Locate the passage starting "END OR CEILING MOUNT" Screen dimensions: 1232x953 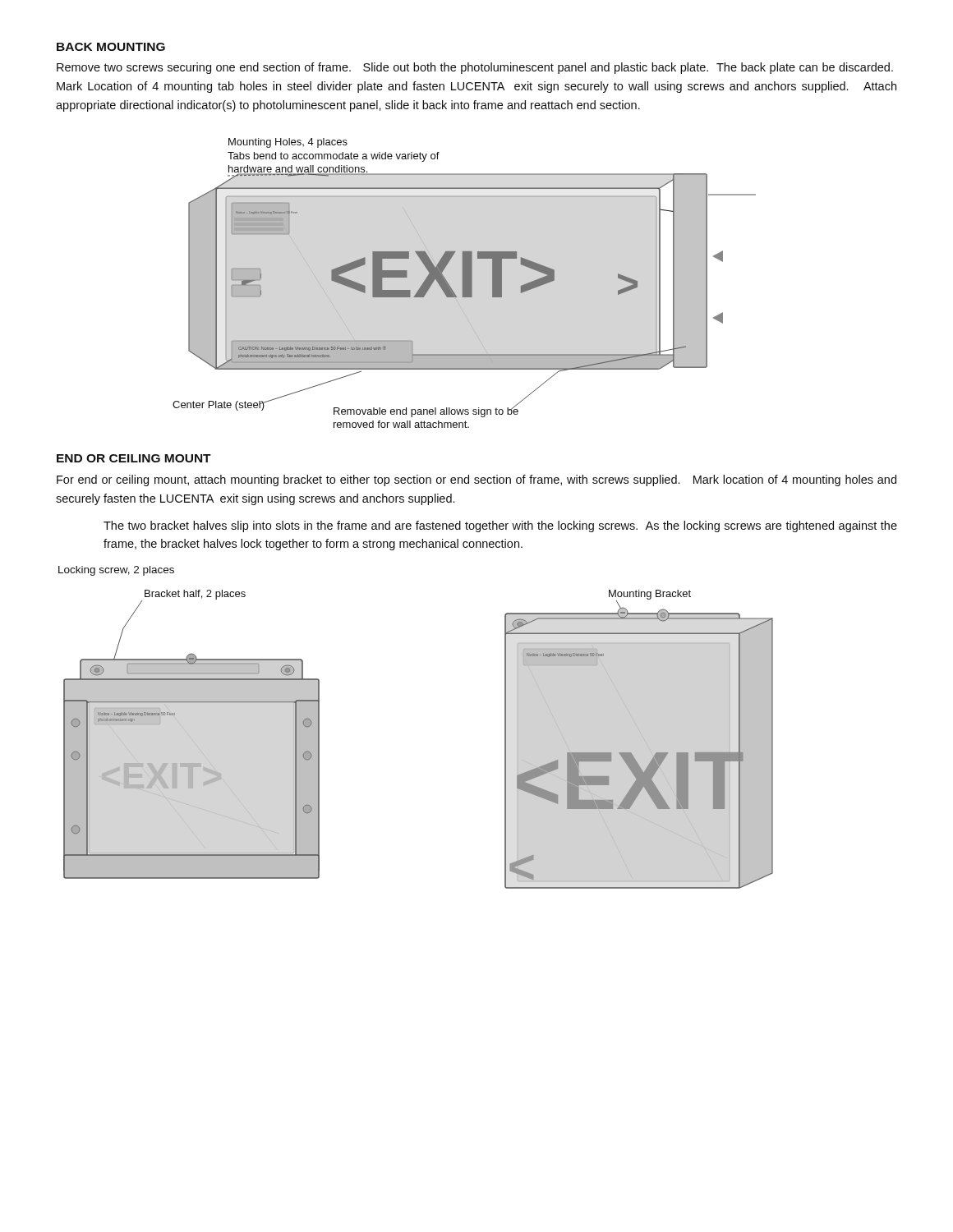click(x=133, y=458)
